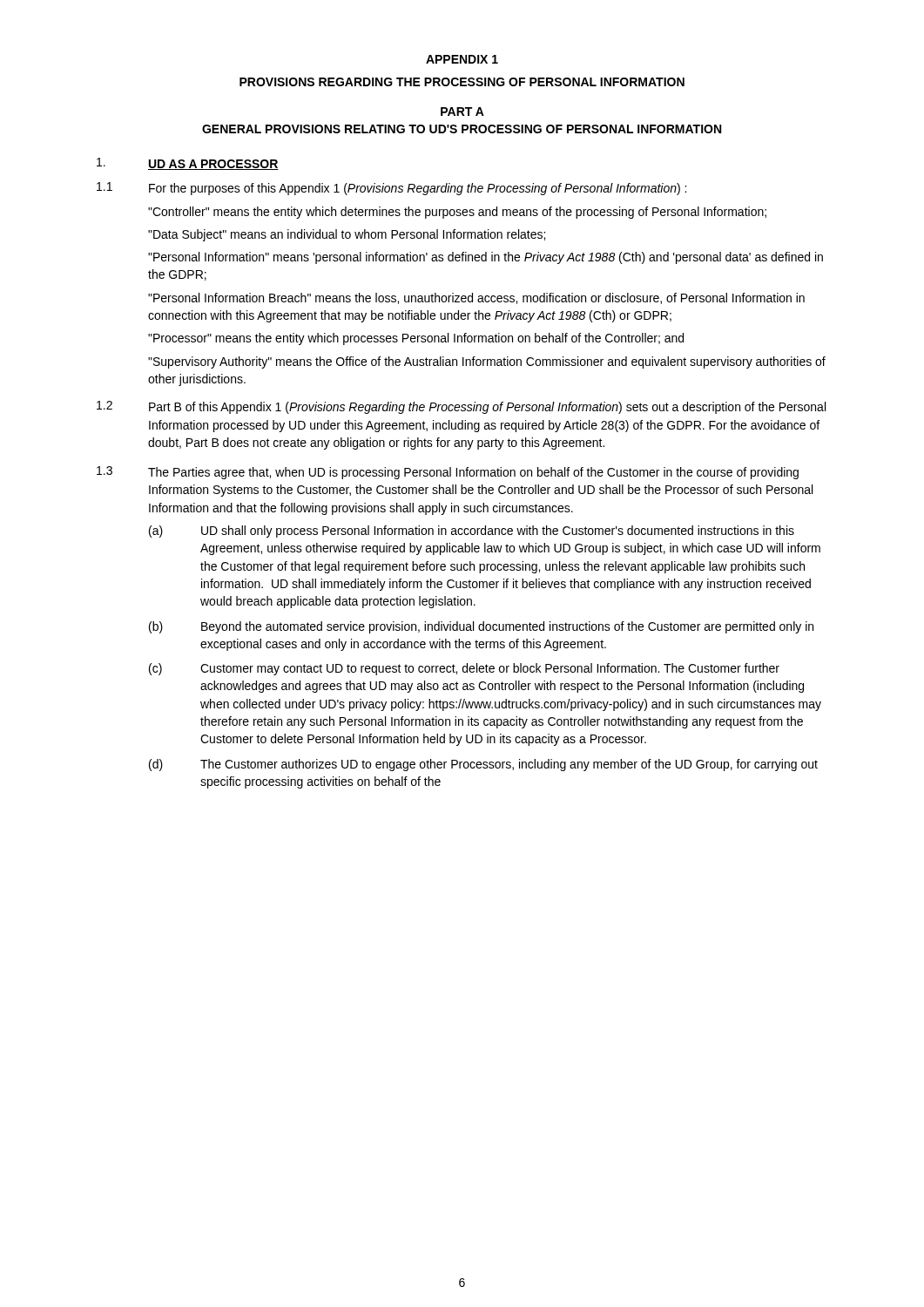Find the element starting "2 Part B of this Appendix 1"
Image resolution: width=924 pixels, height=1307 pixels.
[462, 428]
